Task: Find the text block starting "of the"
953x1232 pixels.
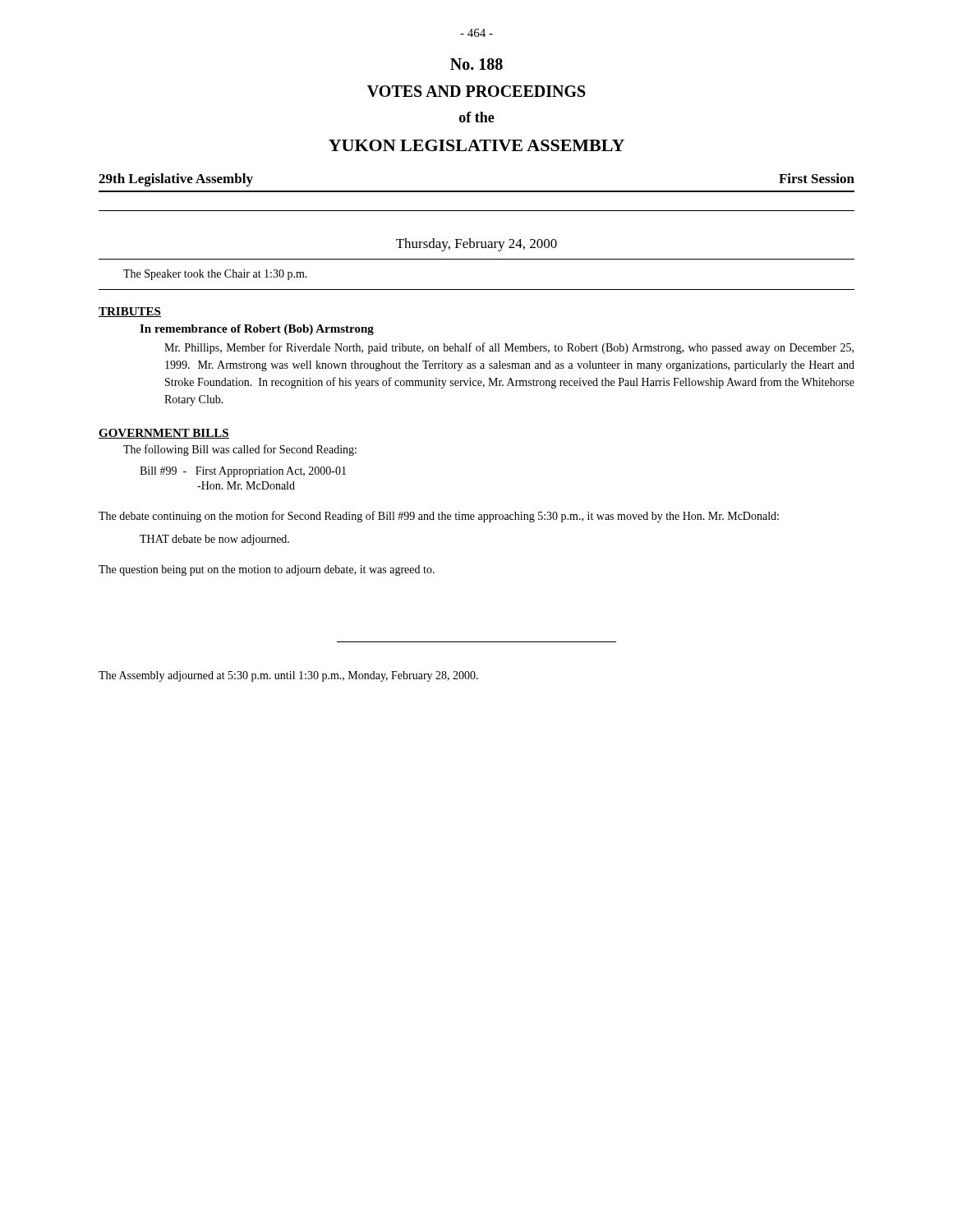Action: [x=476, y=117]
